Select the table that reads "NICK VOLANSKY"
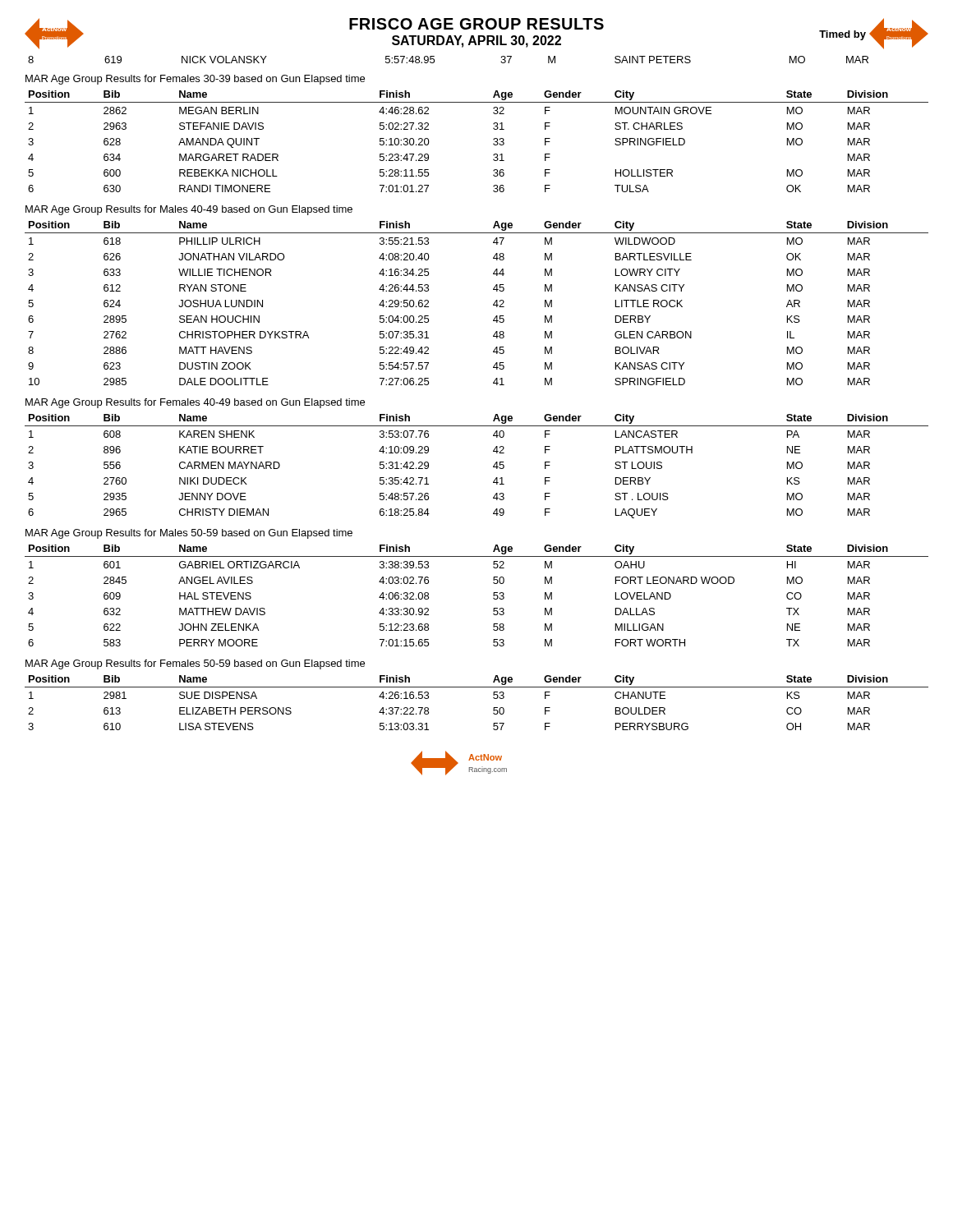Image resolution: width=953 pixels, height=1232 pixels. click(x=476, y=60)
